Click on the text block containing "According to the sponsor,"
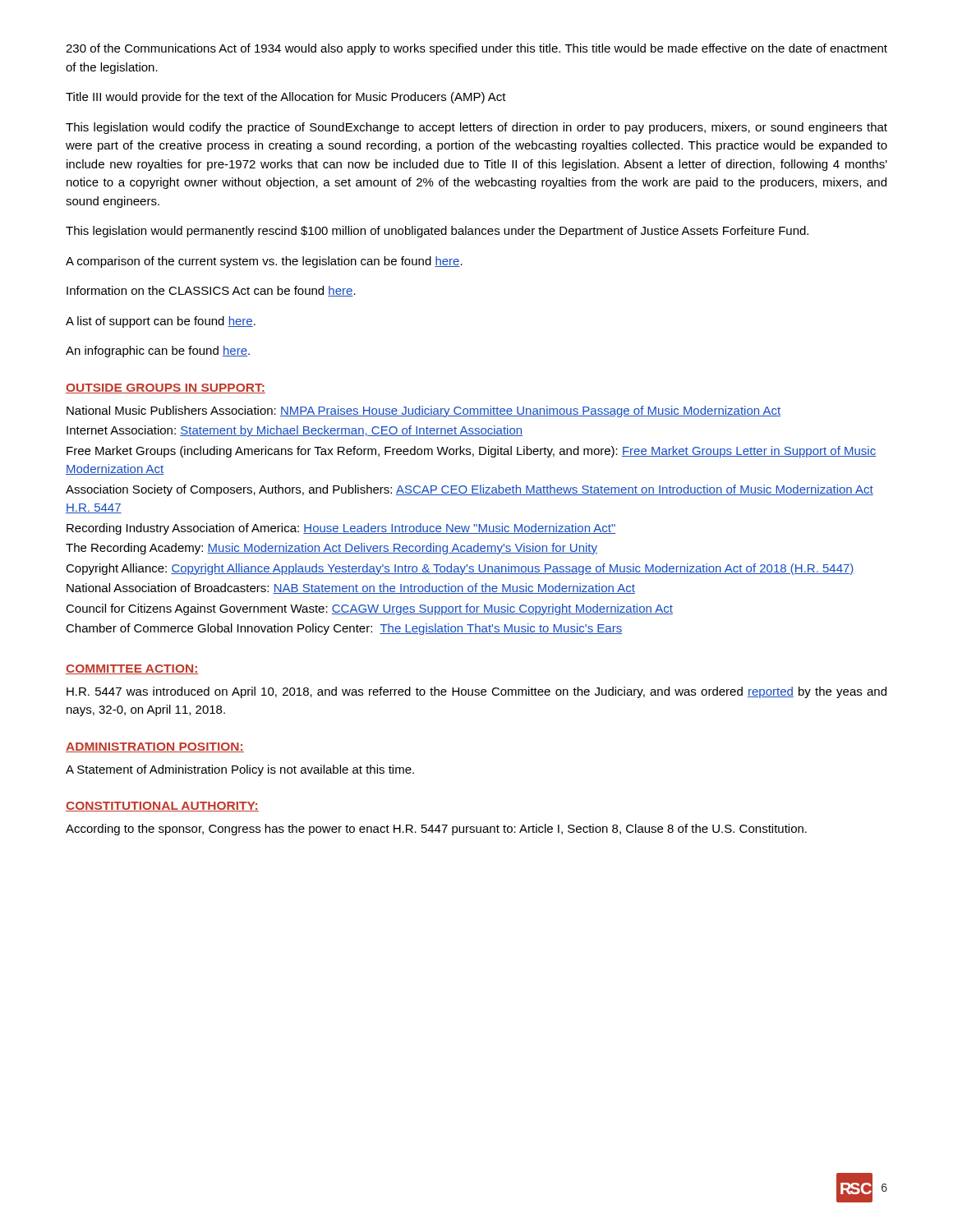Viewport: 953px width, 1232px height. click(x=437, y=828)
